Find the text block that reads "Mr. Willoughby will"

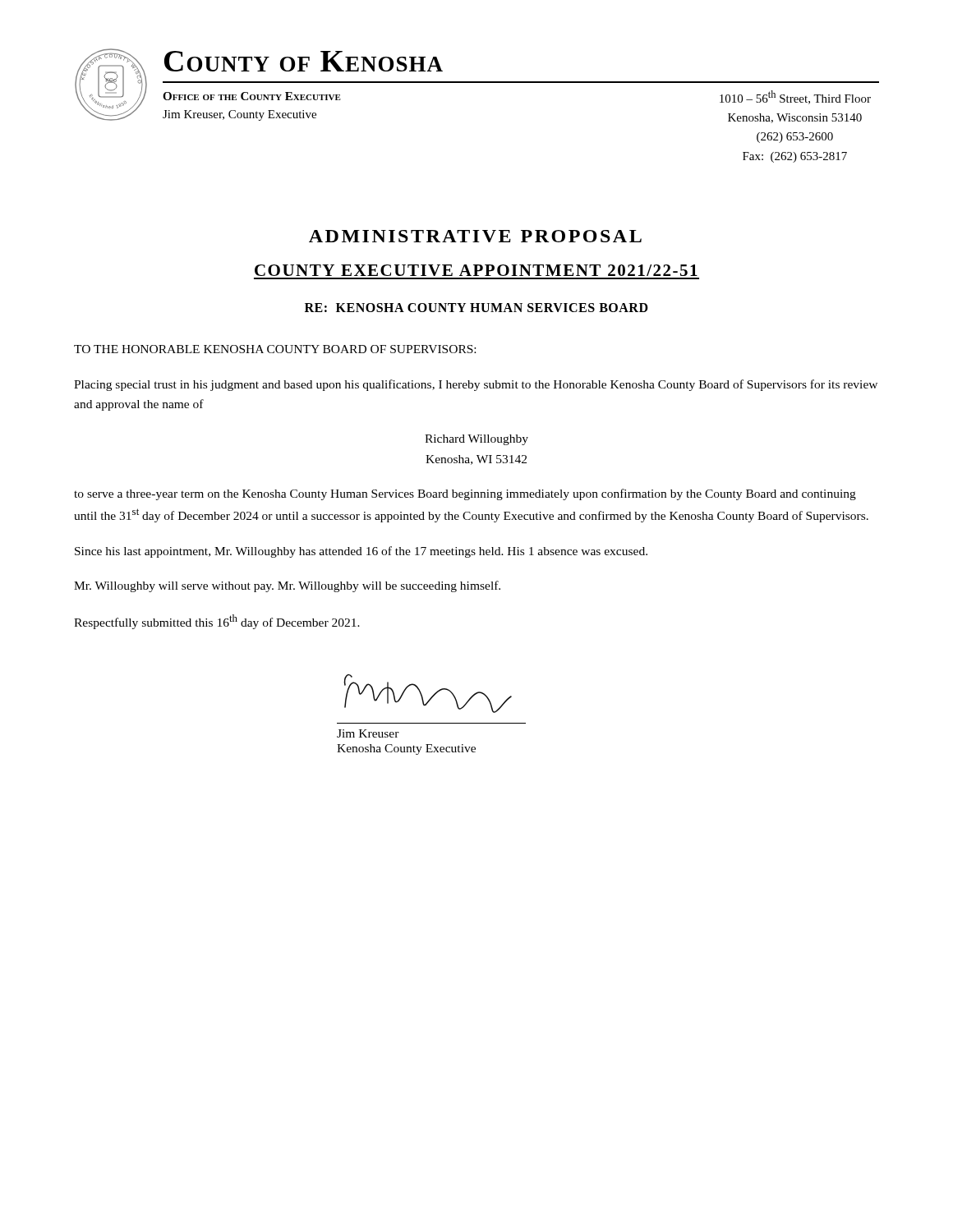pos(288,585)
